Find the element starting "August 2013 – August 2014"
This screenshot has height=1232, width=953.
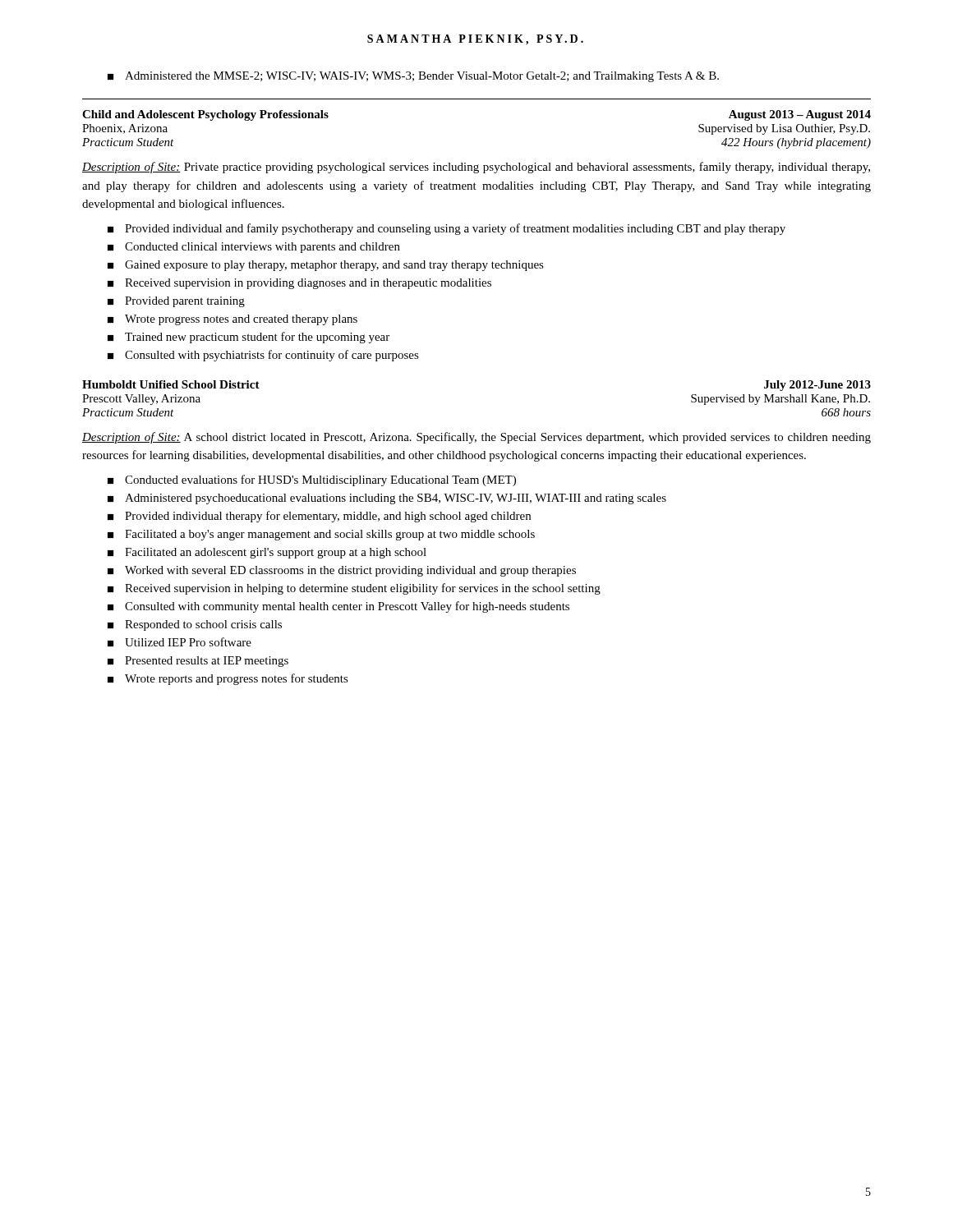(800, 114)
